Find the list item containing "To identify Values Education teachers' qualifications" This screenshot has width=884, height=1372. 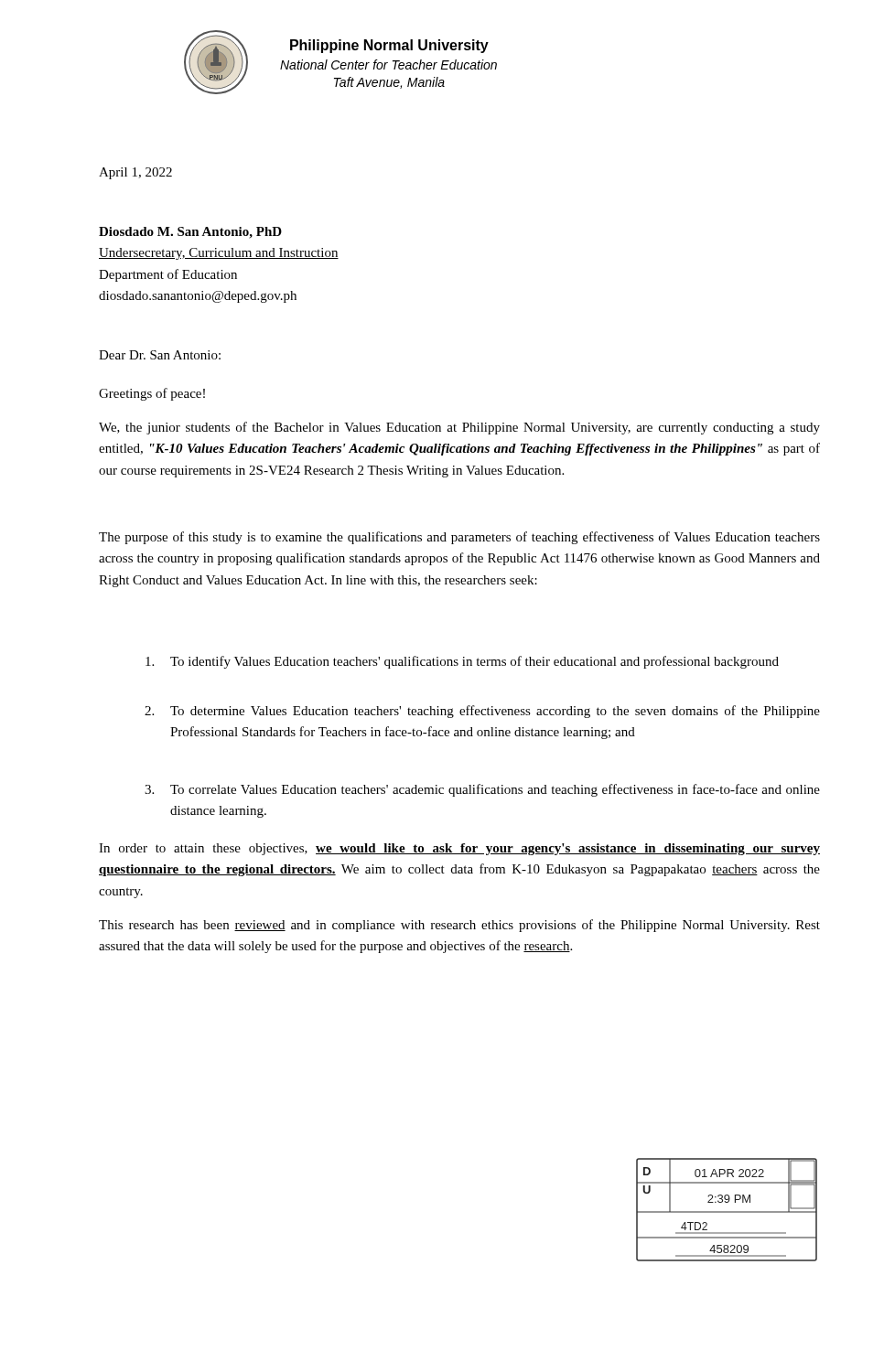pos(462,662)
